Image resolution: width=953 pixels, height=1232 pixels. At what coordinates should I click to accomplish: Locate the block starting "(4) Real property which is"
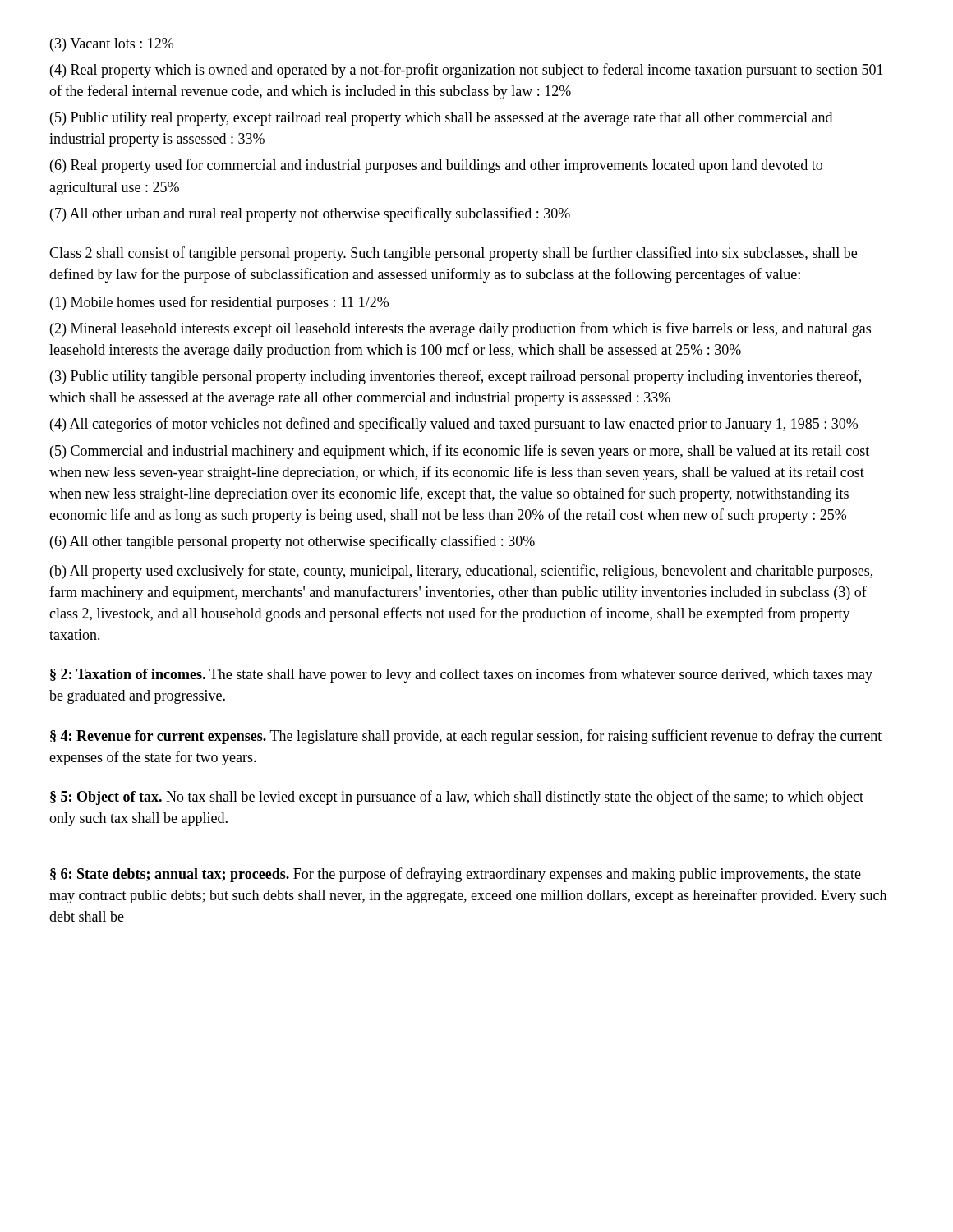coord(466,81)
